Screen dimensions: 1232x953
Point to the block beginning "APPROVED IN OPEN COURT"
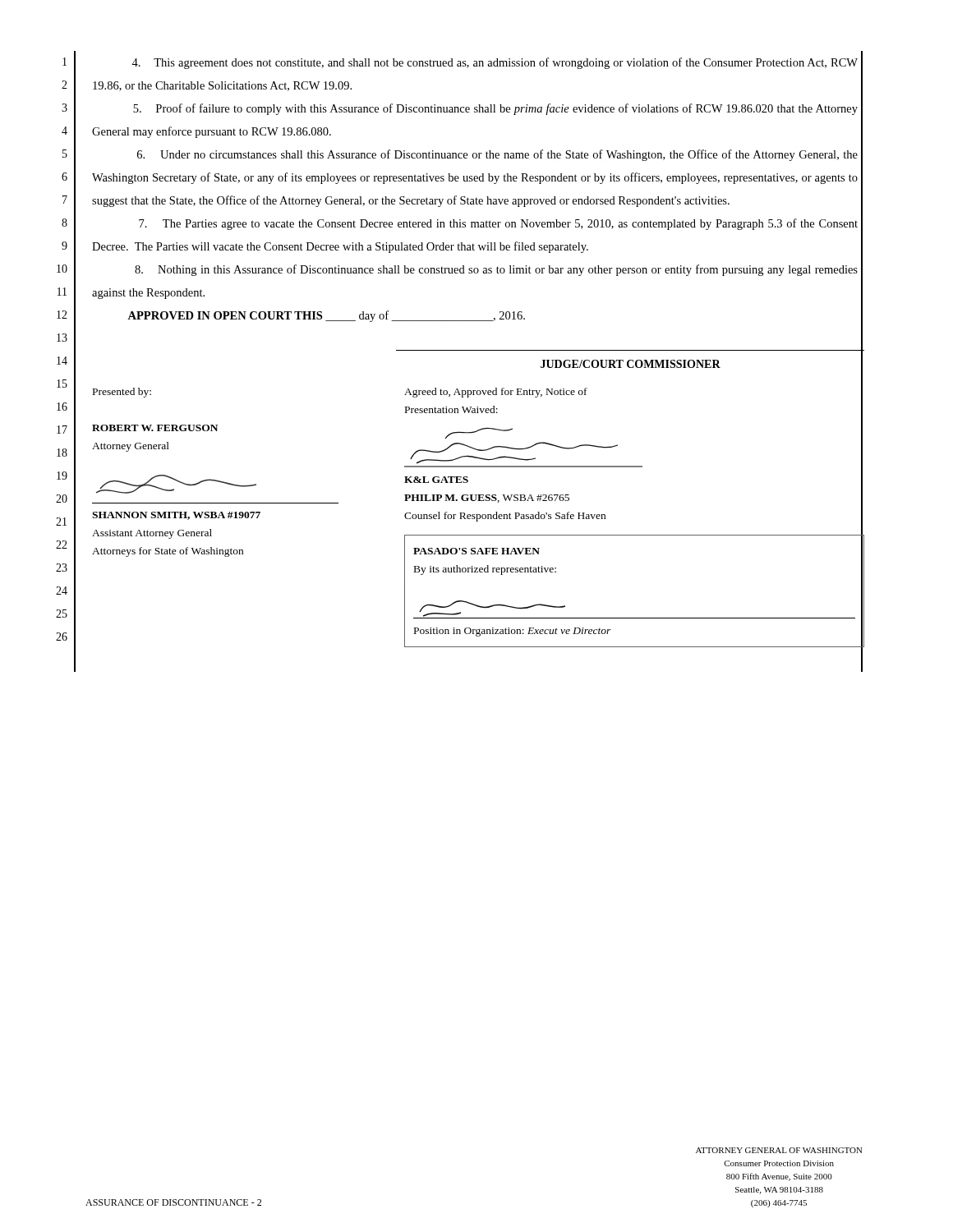click(309, 315)
